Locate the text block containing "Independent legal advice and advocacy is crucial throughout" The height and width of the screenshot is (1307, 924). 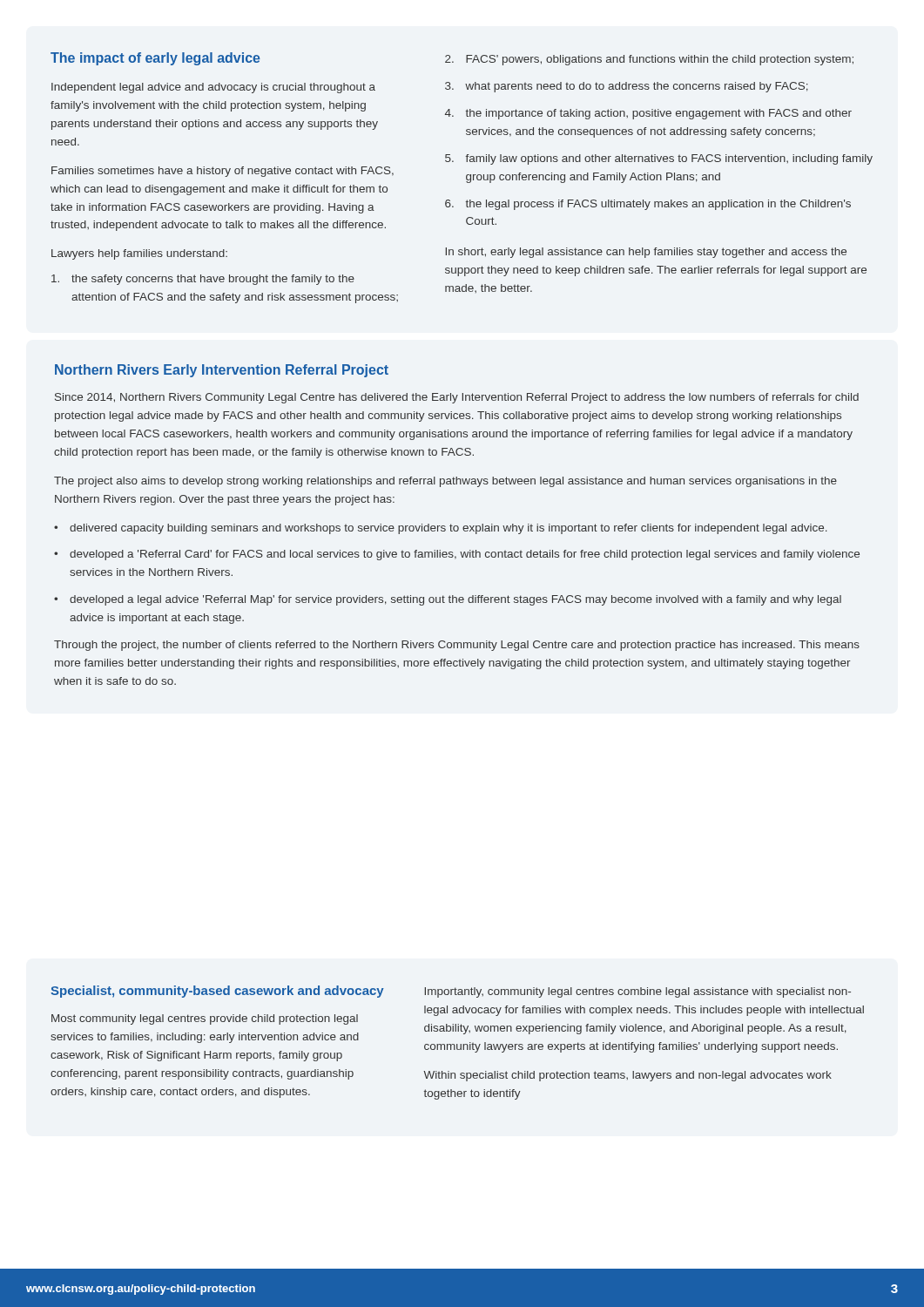click(x=227, y=115)
